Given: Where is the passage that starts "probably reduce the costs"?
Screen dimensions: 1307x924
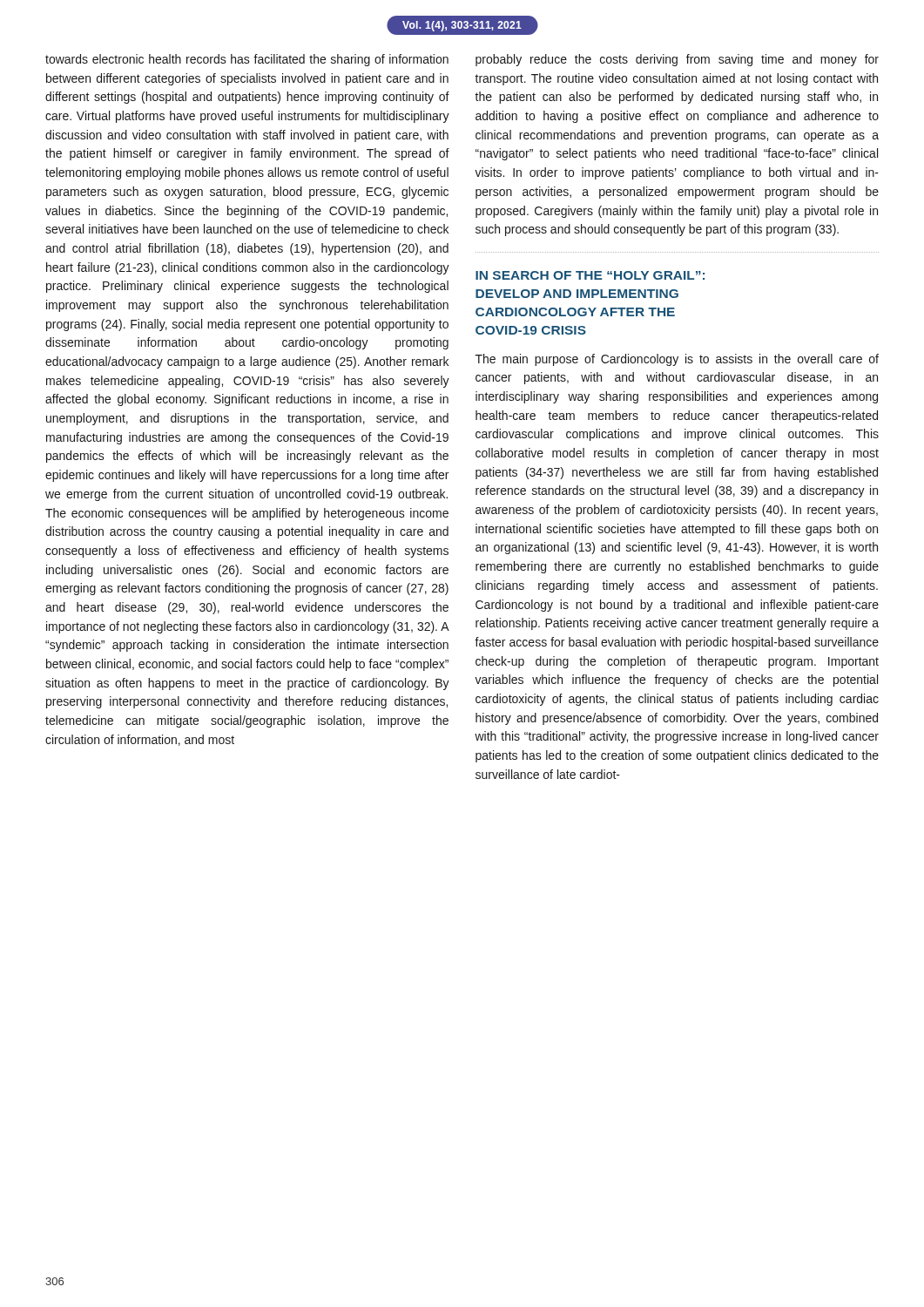Looking at the screenshot, I should click(x=677, y=144).
